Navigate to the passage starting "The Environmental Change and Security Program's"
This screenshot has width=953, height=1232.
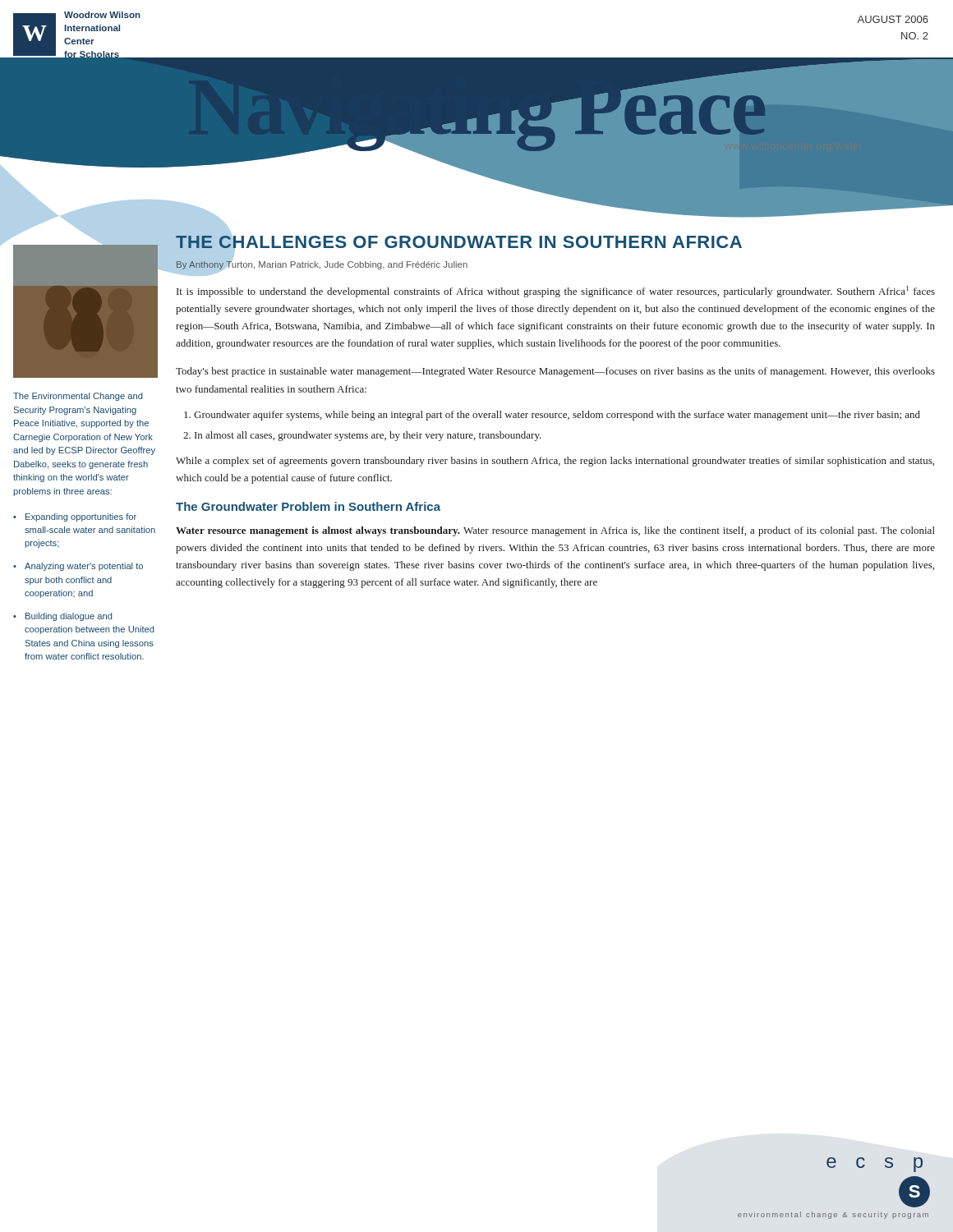84,444
